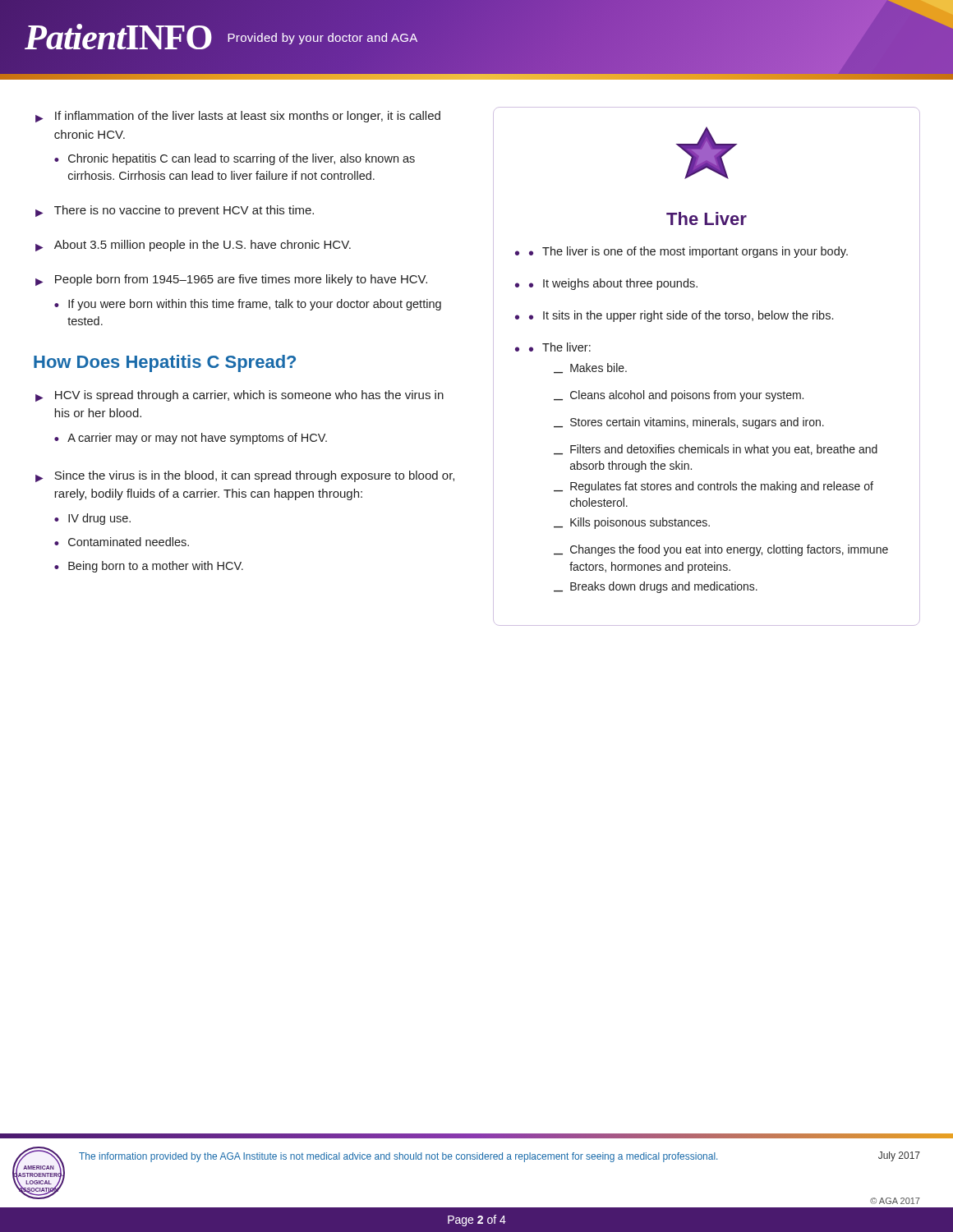Click on the list item with the text "► There is no vaccine to prevent HCV"
Image resolution: width=953 pixels, height=1232 pixels.
tap(246, 212)
